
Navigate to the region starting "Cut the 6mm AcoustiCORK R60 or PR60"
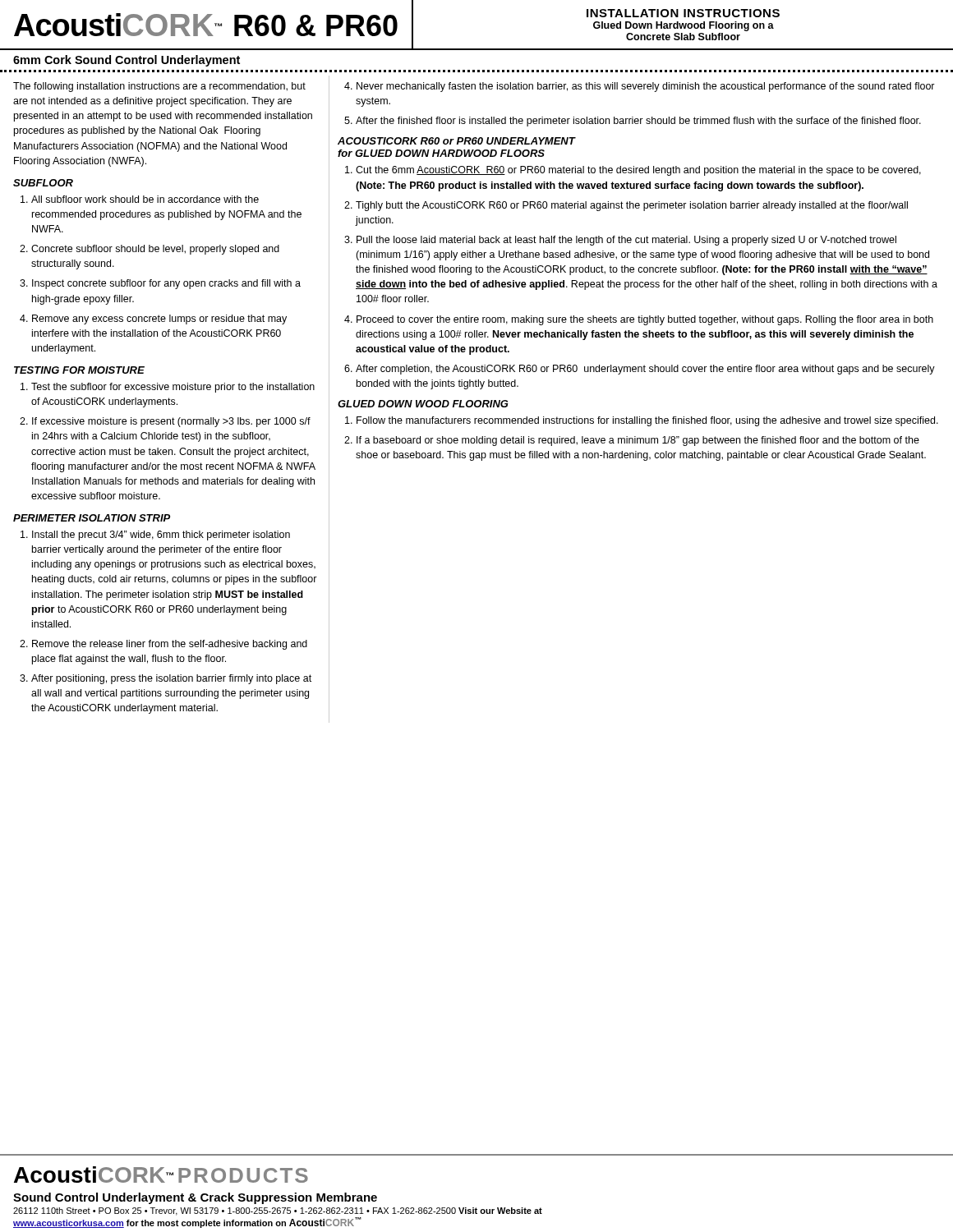[x=639, y=178]
